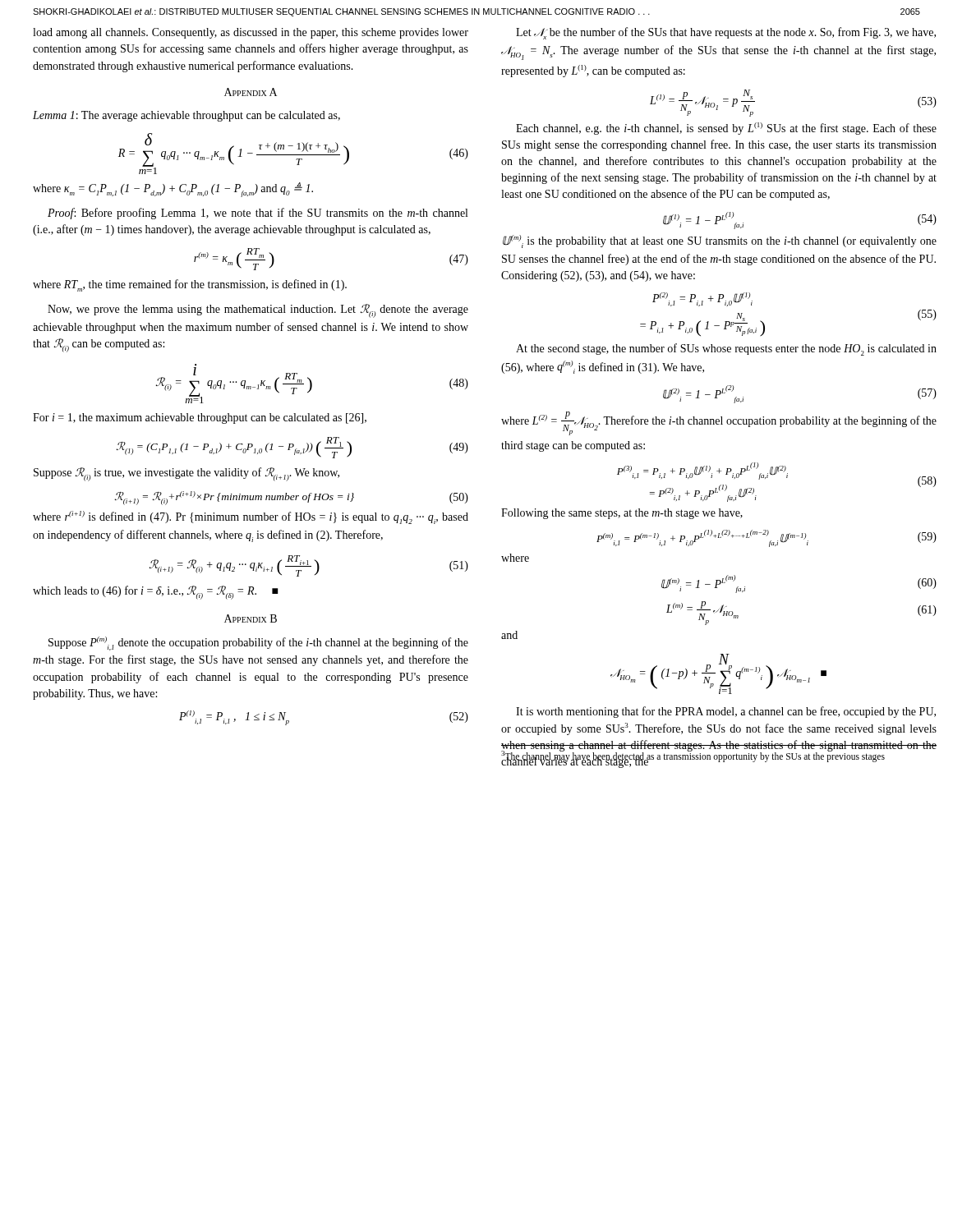The width and height of the screenshot is (953, 1232).
Task: Click on the block starting "load among all channels. Consequently, as"
Action: click(251, 50)
